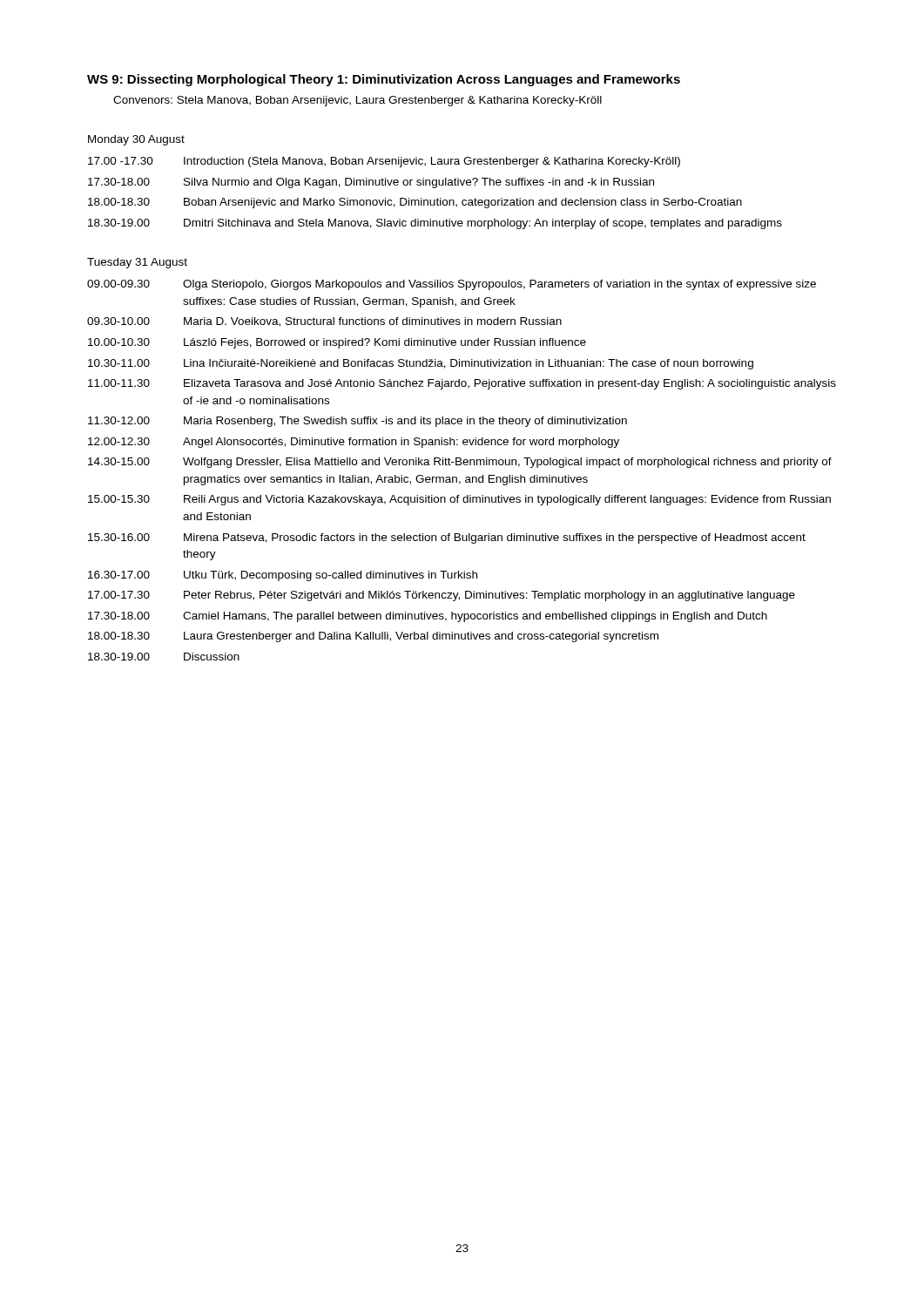Navigate to the text starting "17.00 -17.30 Introduction"
The width and height of the screenshot is (924, 1307).
point(462,161)
